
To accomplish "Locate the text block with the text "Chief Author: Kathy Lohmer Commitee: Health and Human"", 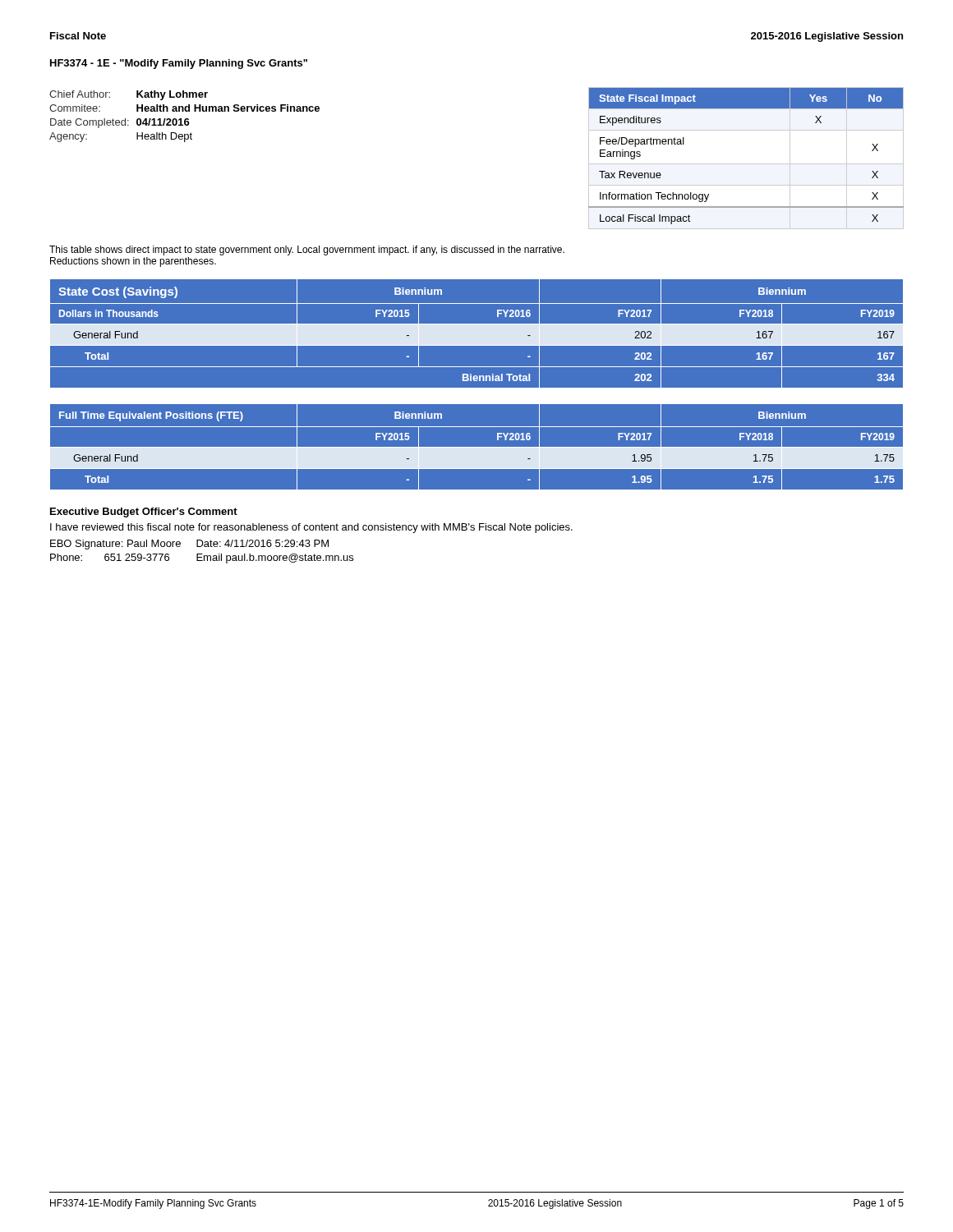I will pyautogui.click(x=188, y=115).
